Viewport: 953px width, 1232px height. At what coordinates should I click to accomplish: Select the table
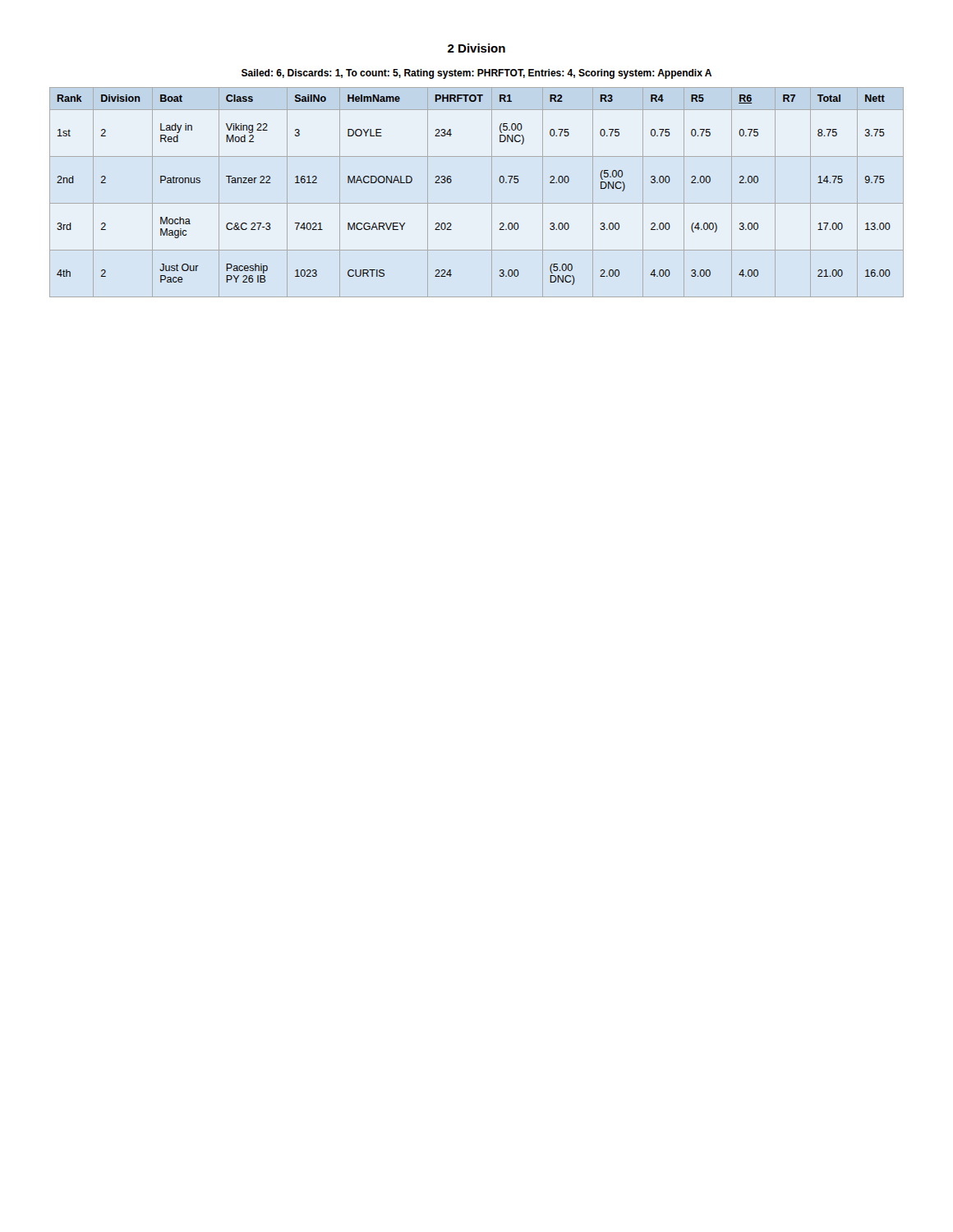click(476, 192)
